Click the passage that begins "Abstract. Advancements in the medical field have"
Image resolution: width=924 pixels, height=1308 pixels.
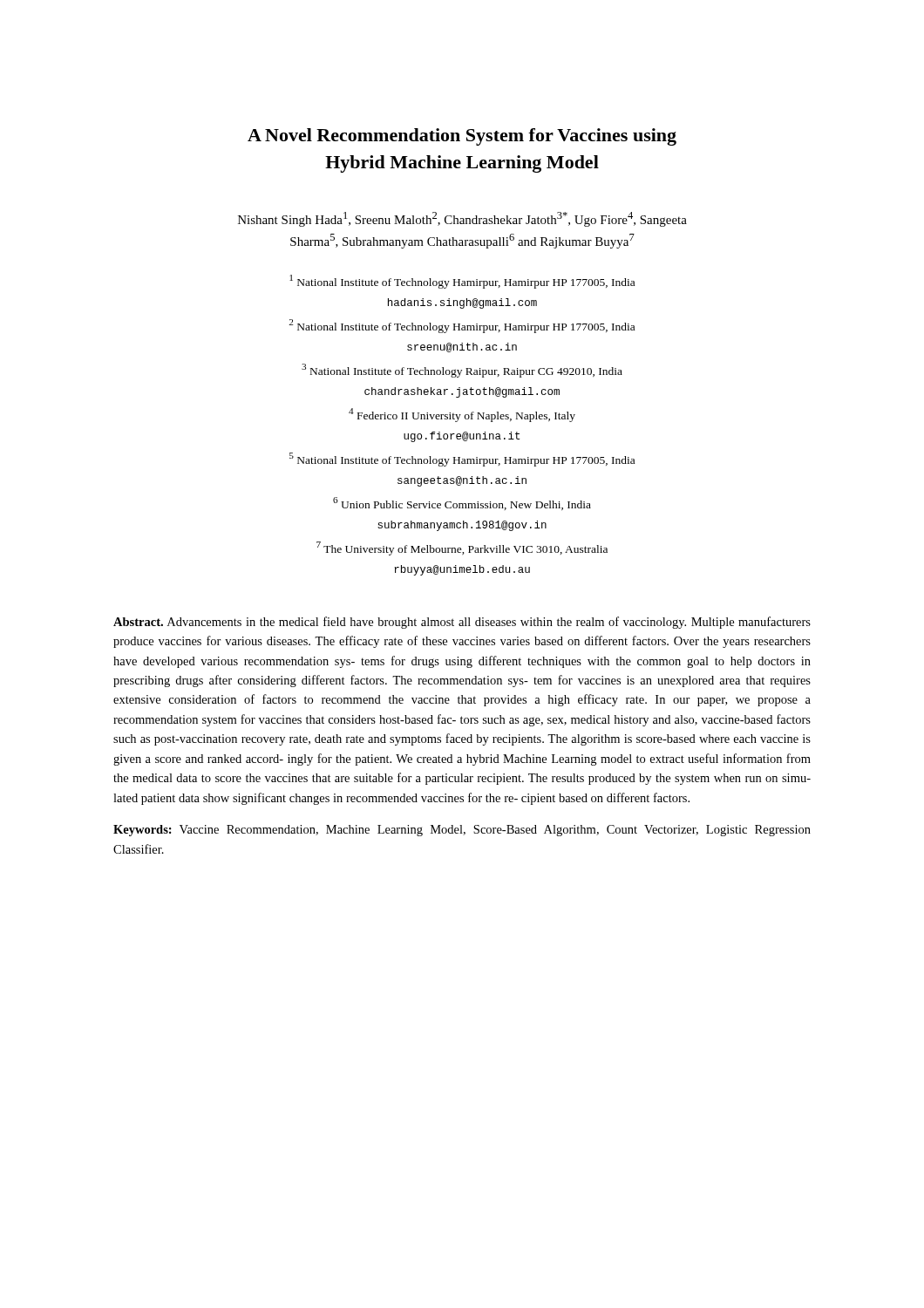(x=462, y=735)
